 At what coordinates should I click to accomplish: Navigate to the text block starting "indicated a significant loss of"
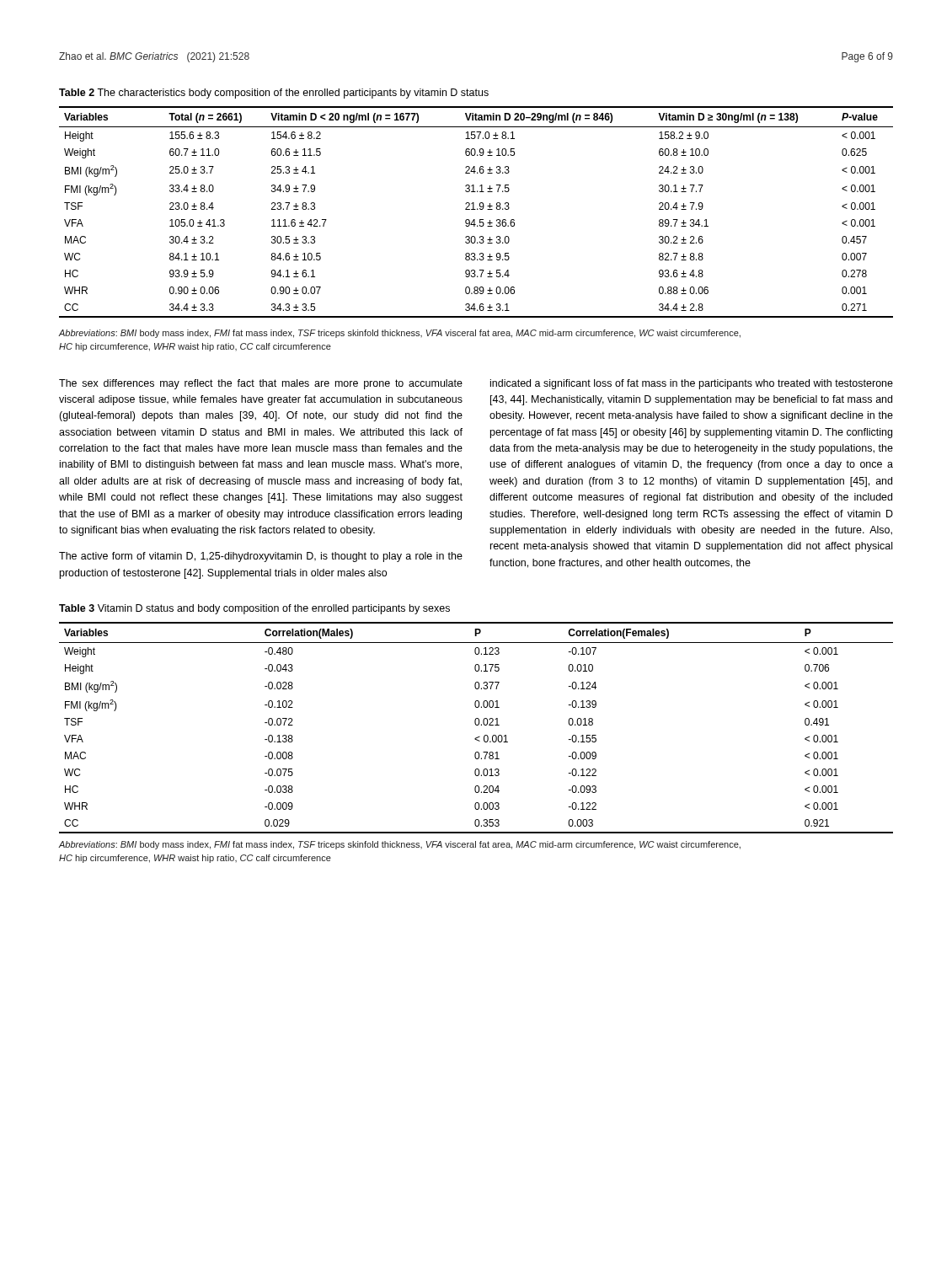tap(691, 473)
